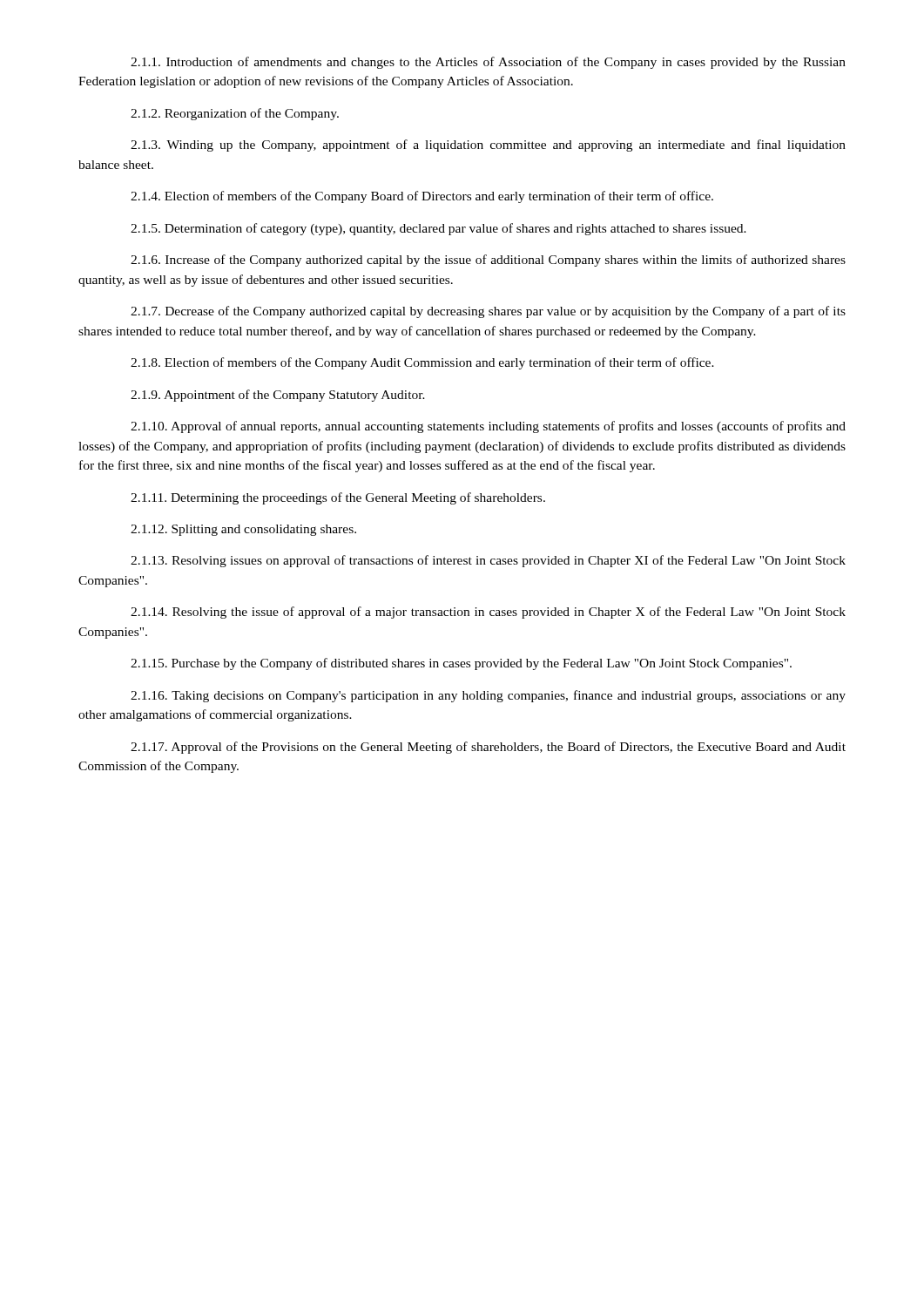Click on the element starting "2.1.7. Decrease of the Company"

(462, 321)
